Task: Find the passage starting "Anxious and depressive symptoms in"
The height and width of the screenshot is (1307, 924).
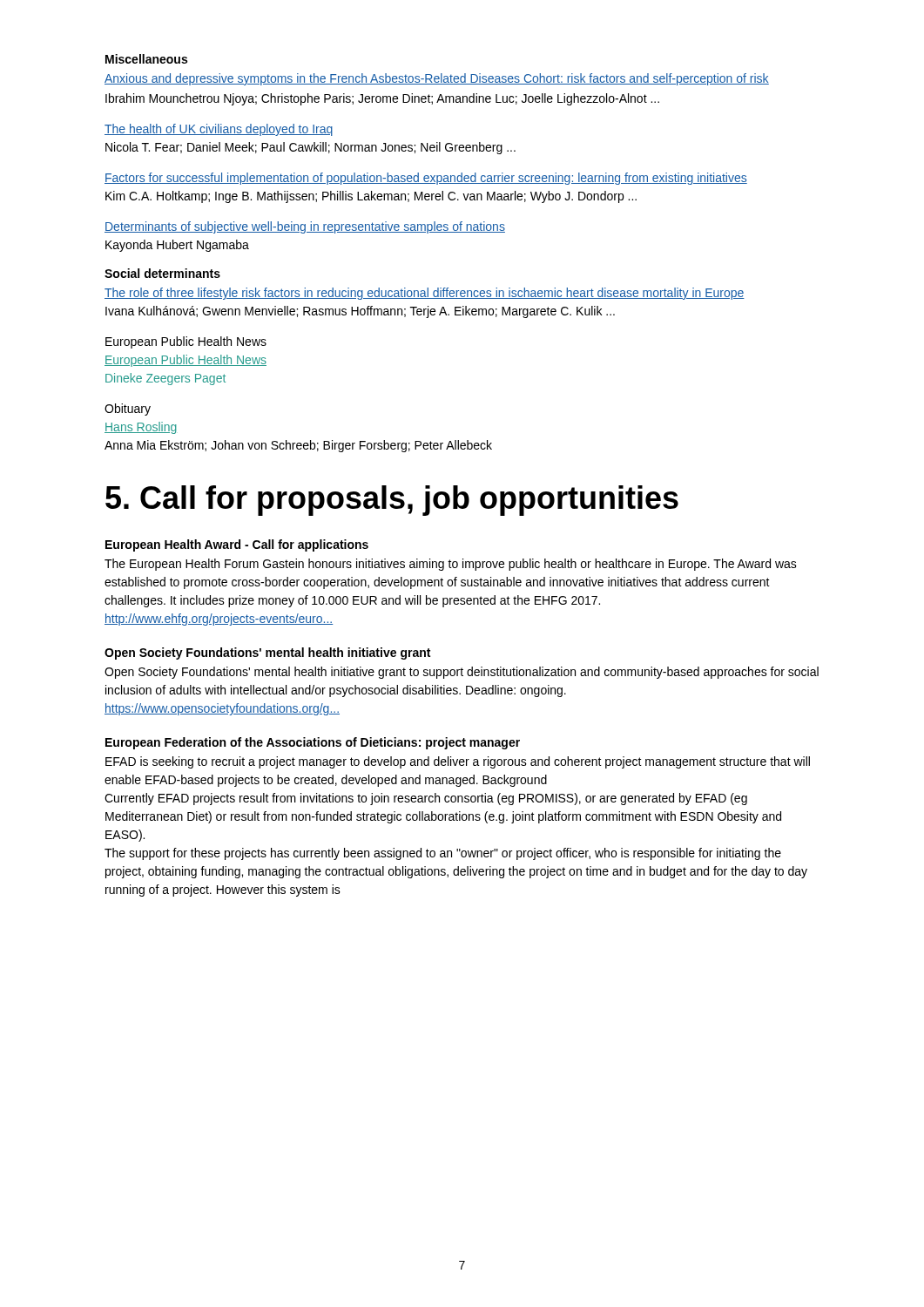Action: (x=462, y=88)
